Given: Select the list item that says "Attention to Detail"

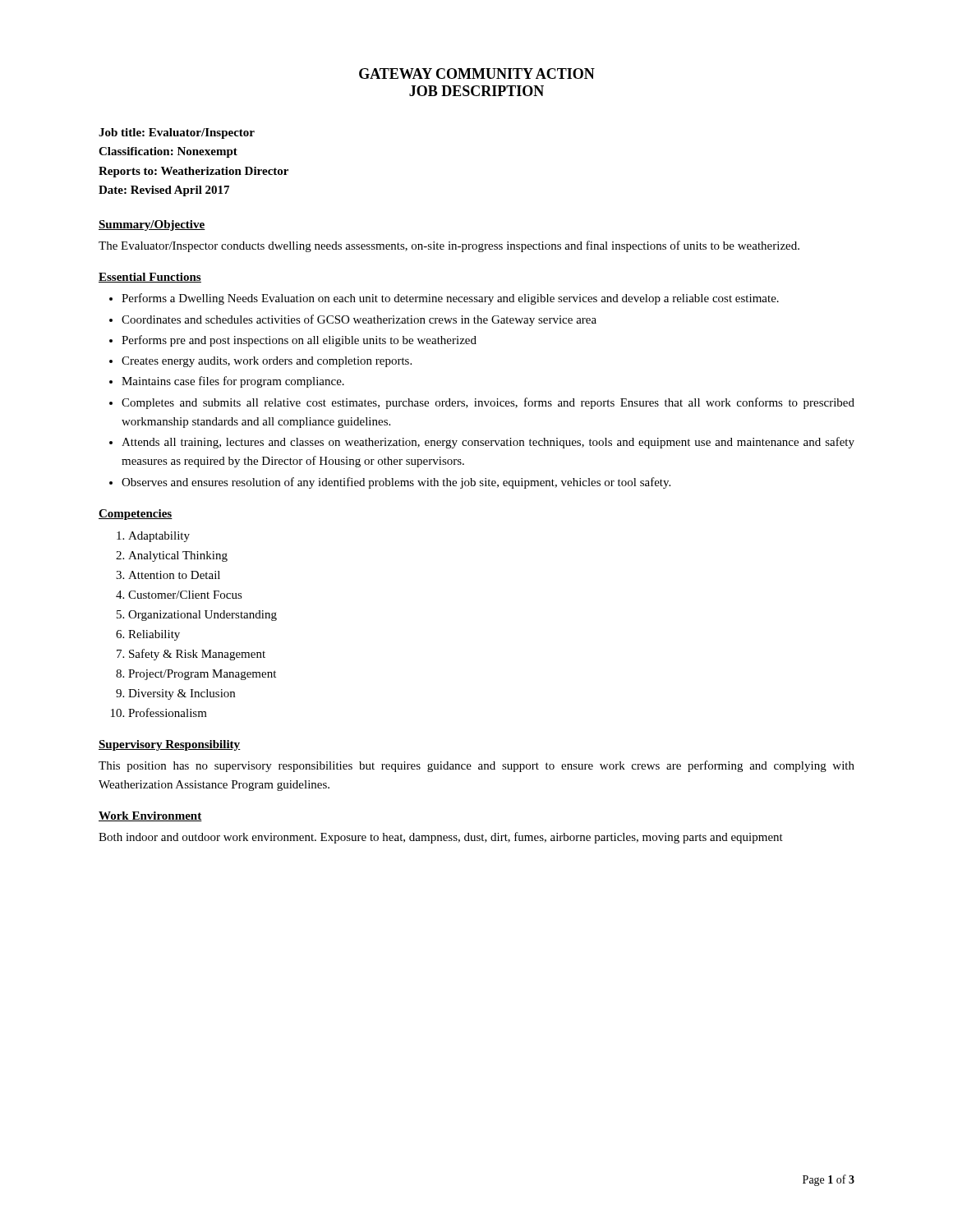Looking at the screenshot, I should 174,575.
